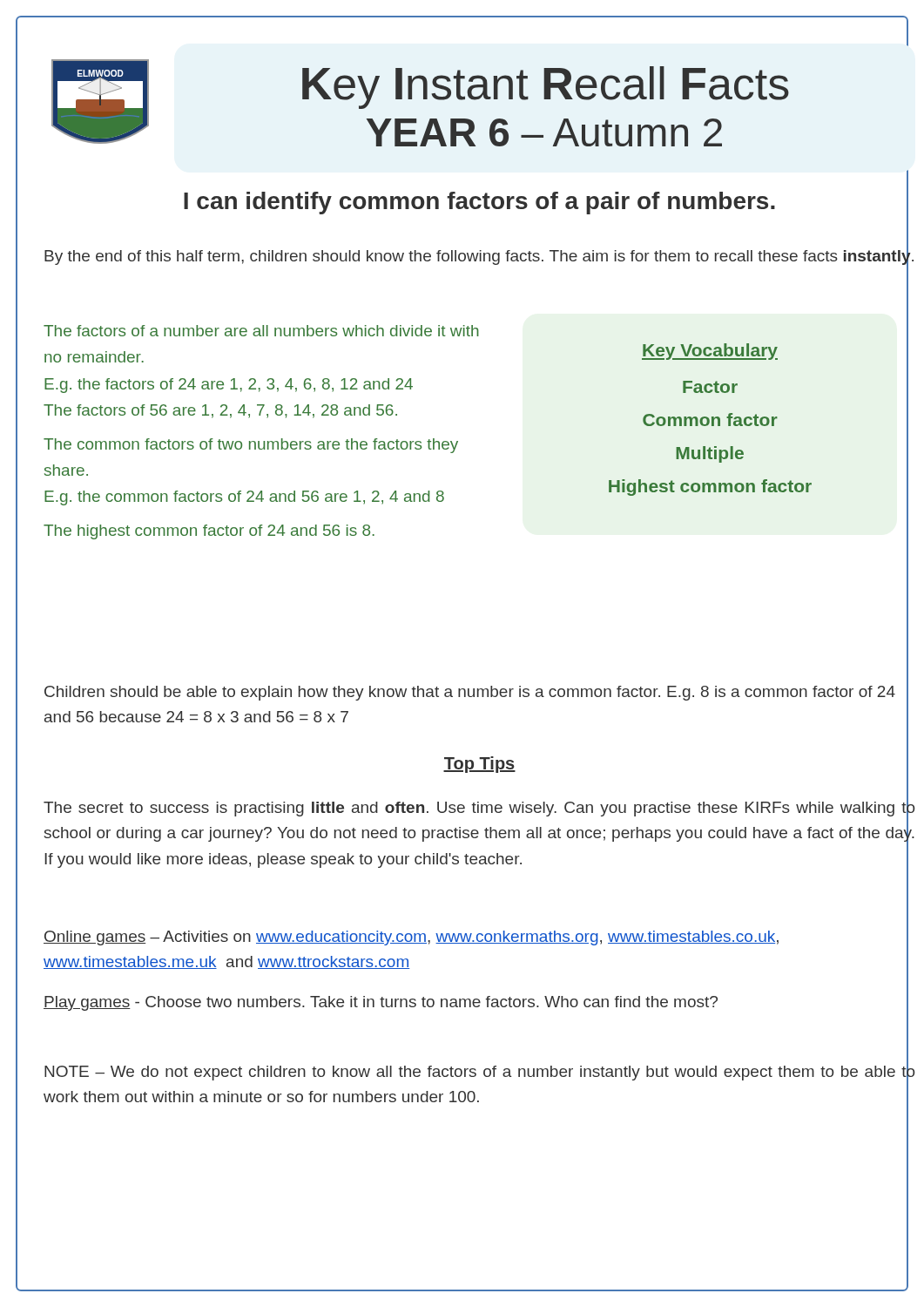Find the text block starting "I can identify common factors of"

coord(479,201)
